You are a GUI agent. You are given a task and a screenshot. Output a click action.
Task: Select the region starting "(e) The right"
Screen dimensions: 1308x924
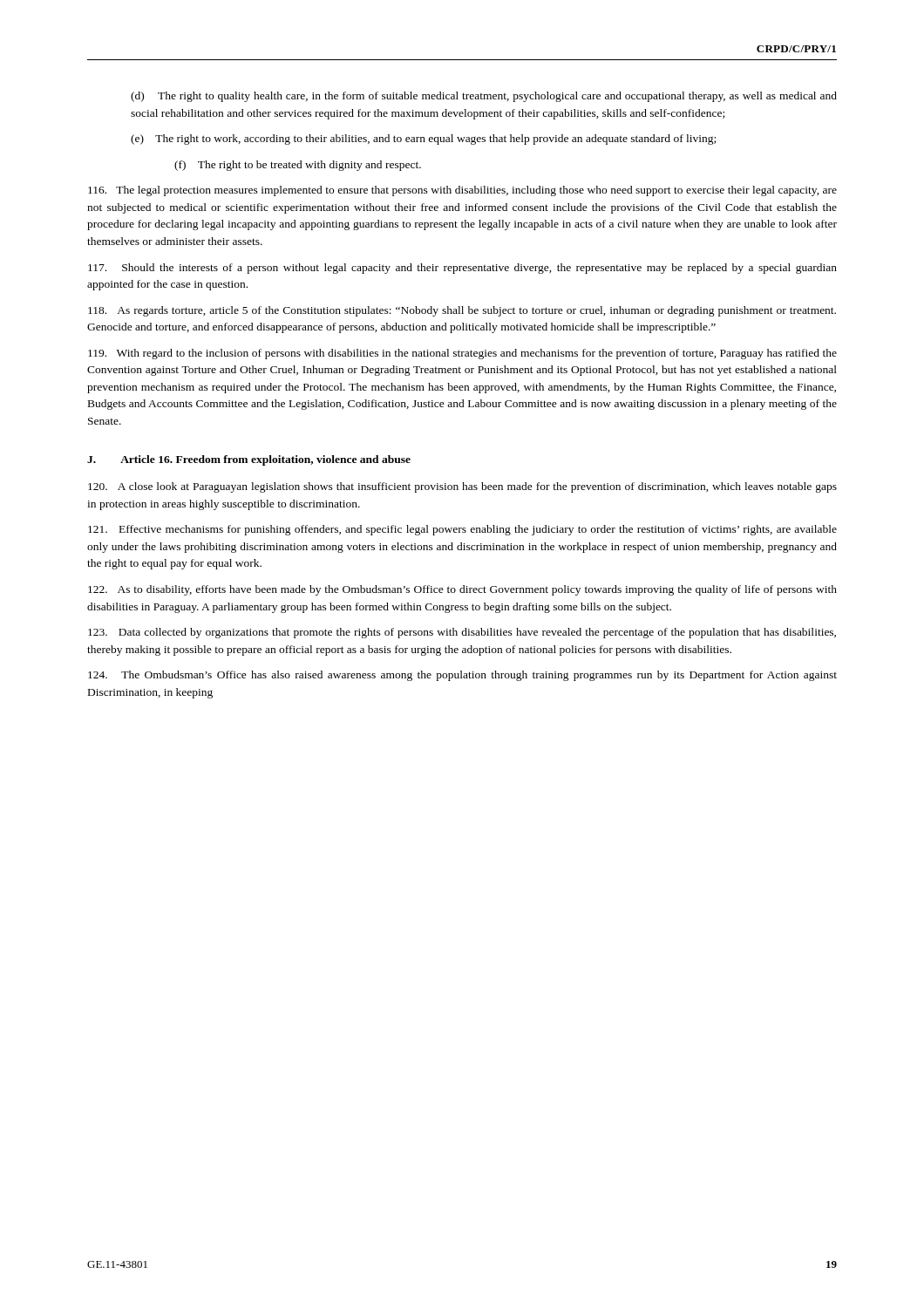(424, 138)
